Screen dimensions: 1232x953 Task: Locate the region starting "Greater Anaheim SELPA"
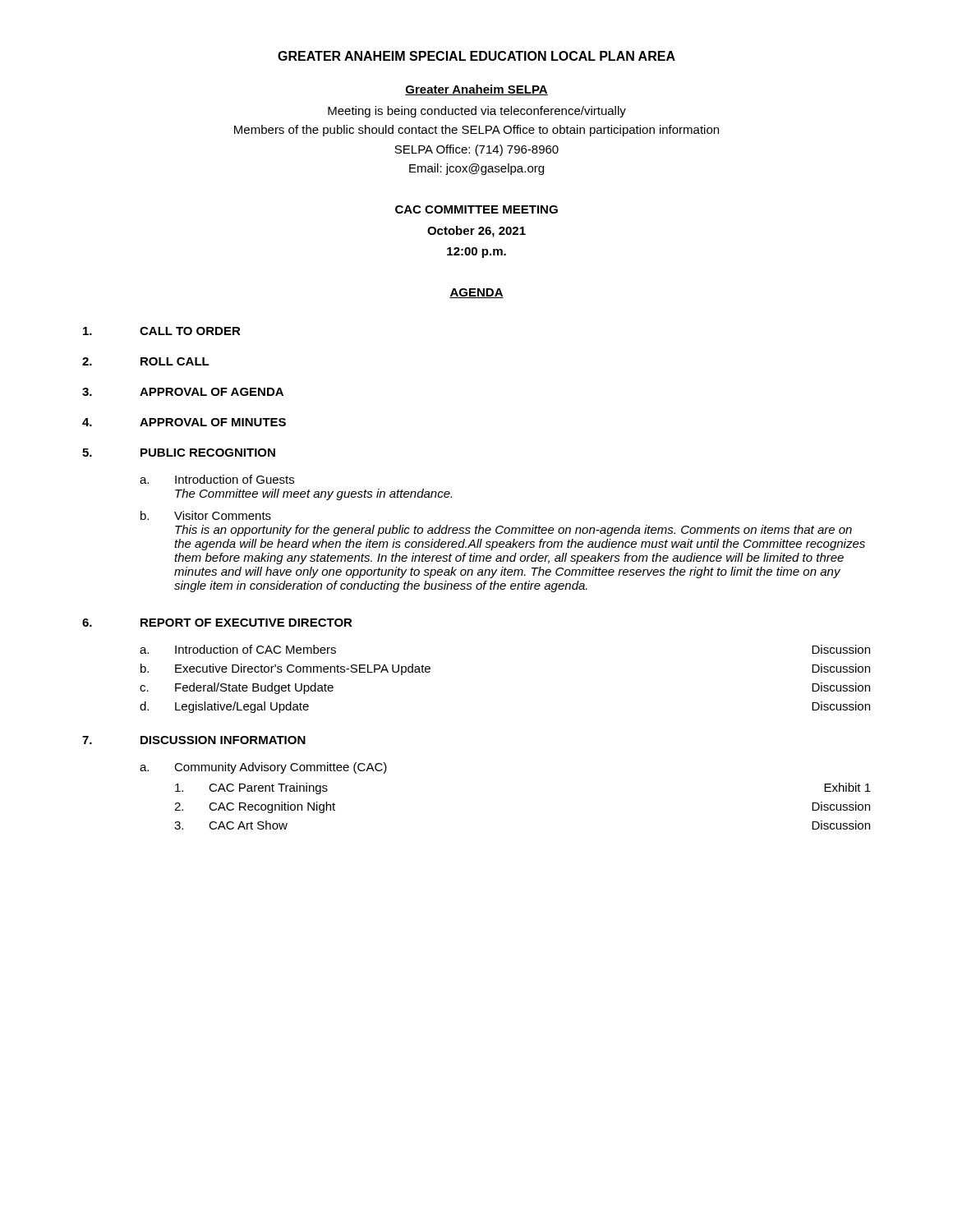(476, 89)
